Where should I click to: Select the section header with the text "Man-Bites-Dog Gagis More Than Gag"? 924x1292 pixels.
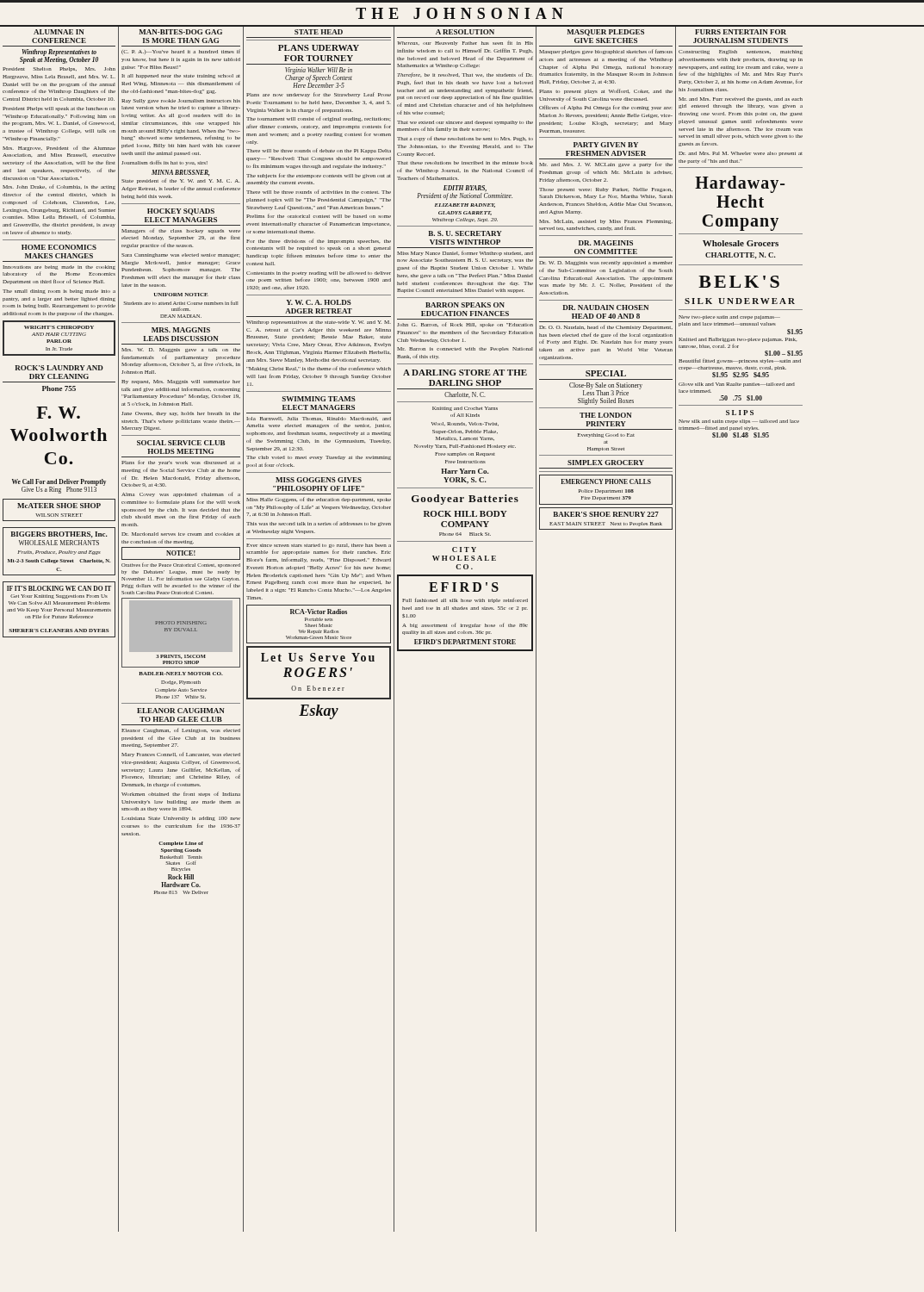point(181,36)
